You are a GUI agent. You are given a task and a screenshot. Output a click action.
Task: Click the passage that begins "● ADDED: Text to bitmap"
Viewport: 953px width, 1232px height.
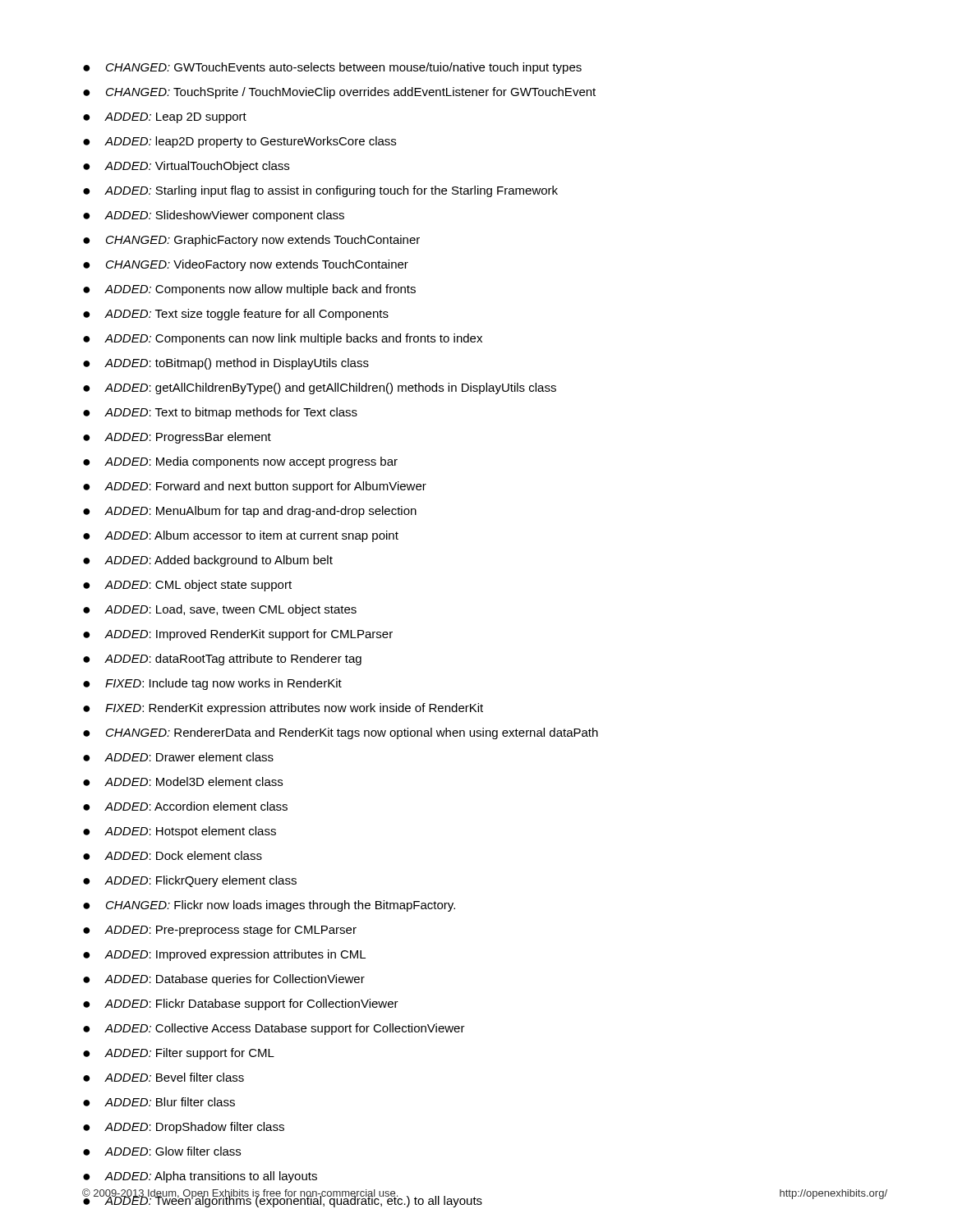220,413
